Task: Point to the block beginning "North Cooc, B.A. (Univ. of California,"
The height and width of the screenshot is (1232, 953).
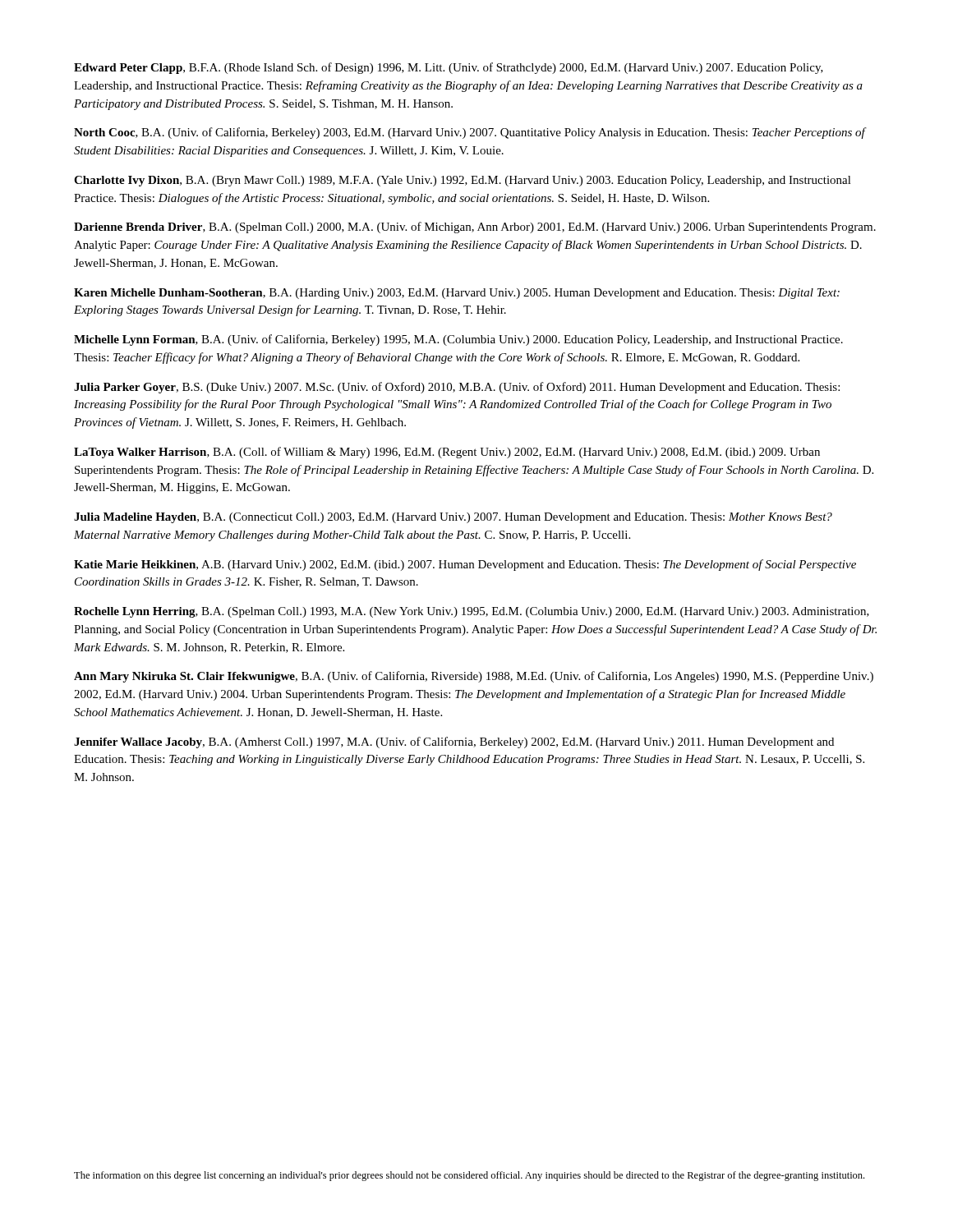Action: point(469,141)
